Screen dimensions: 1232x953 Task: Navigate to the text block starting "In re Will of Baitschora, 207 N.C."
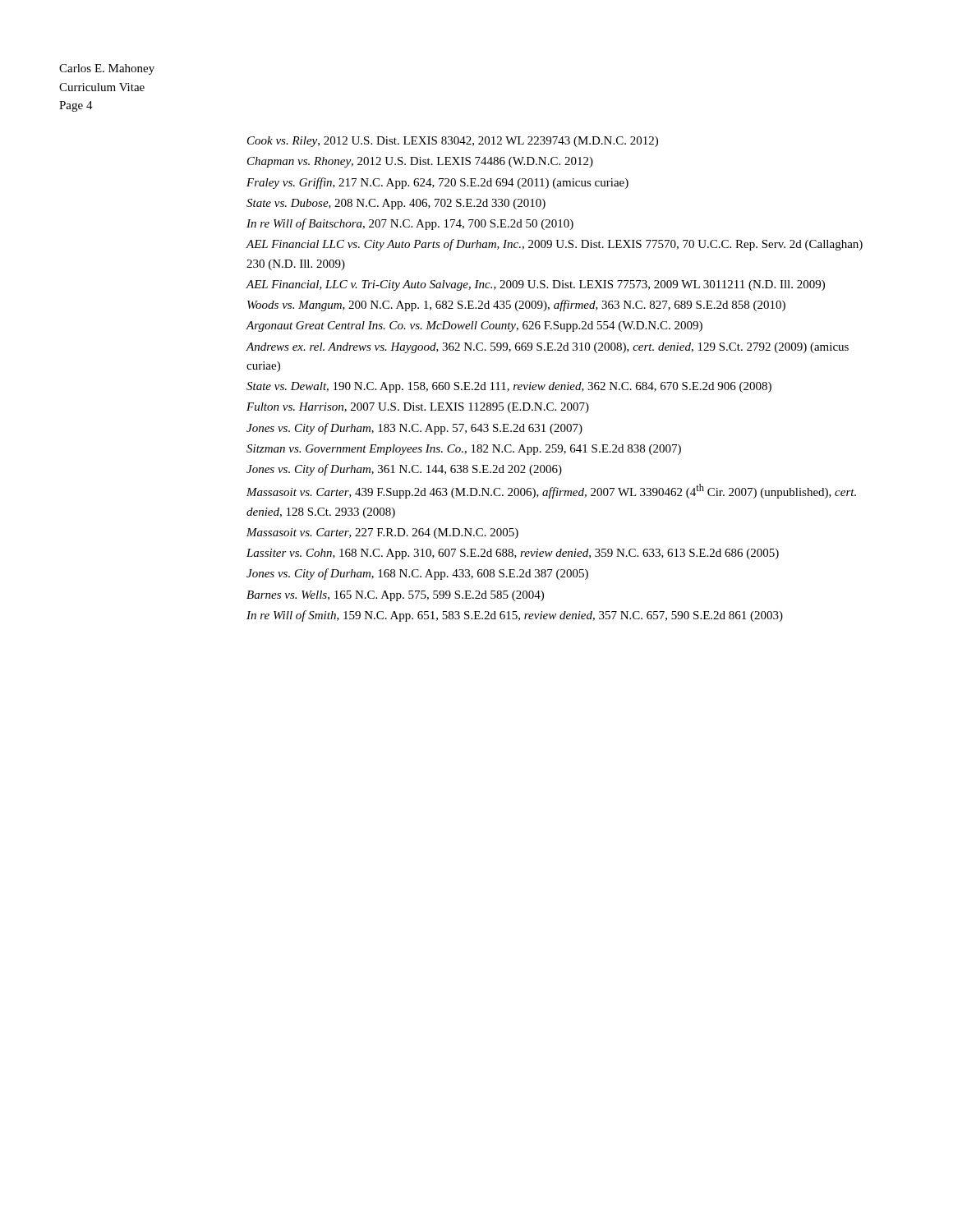pyautogui.click(x=563, y=224)
